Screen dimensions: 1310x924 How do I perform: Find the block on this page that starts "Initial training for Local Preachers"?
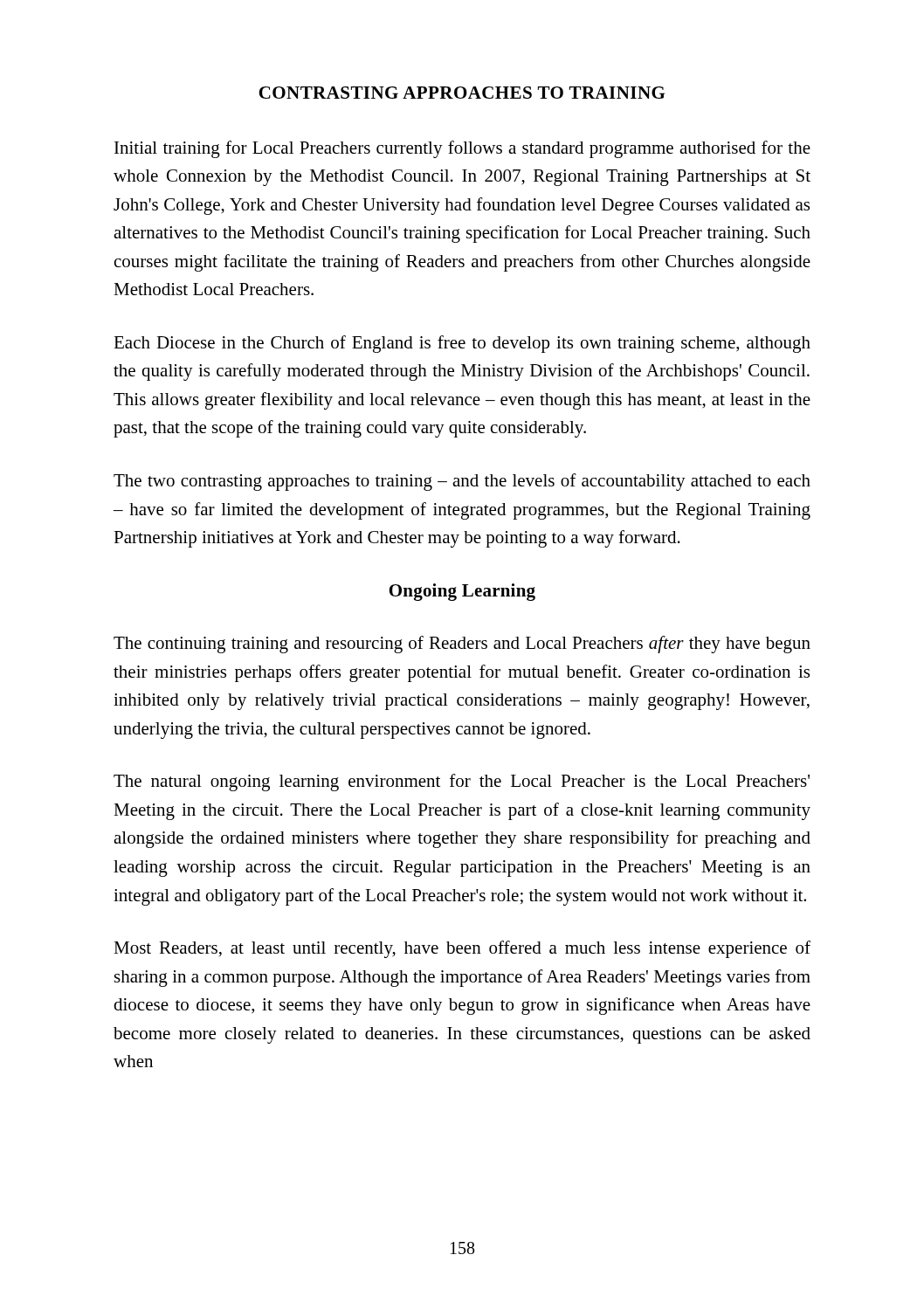click(x=462, y=218)
